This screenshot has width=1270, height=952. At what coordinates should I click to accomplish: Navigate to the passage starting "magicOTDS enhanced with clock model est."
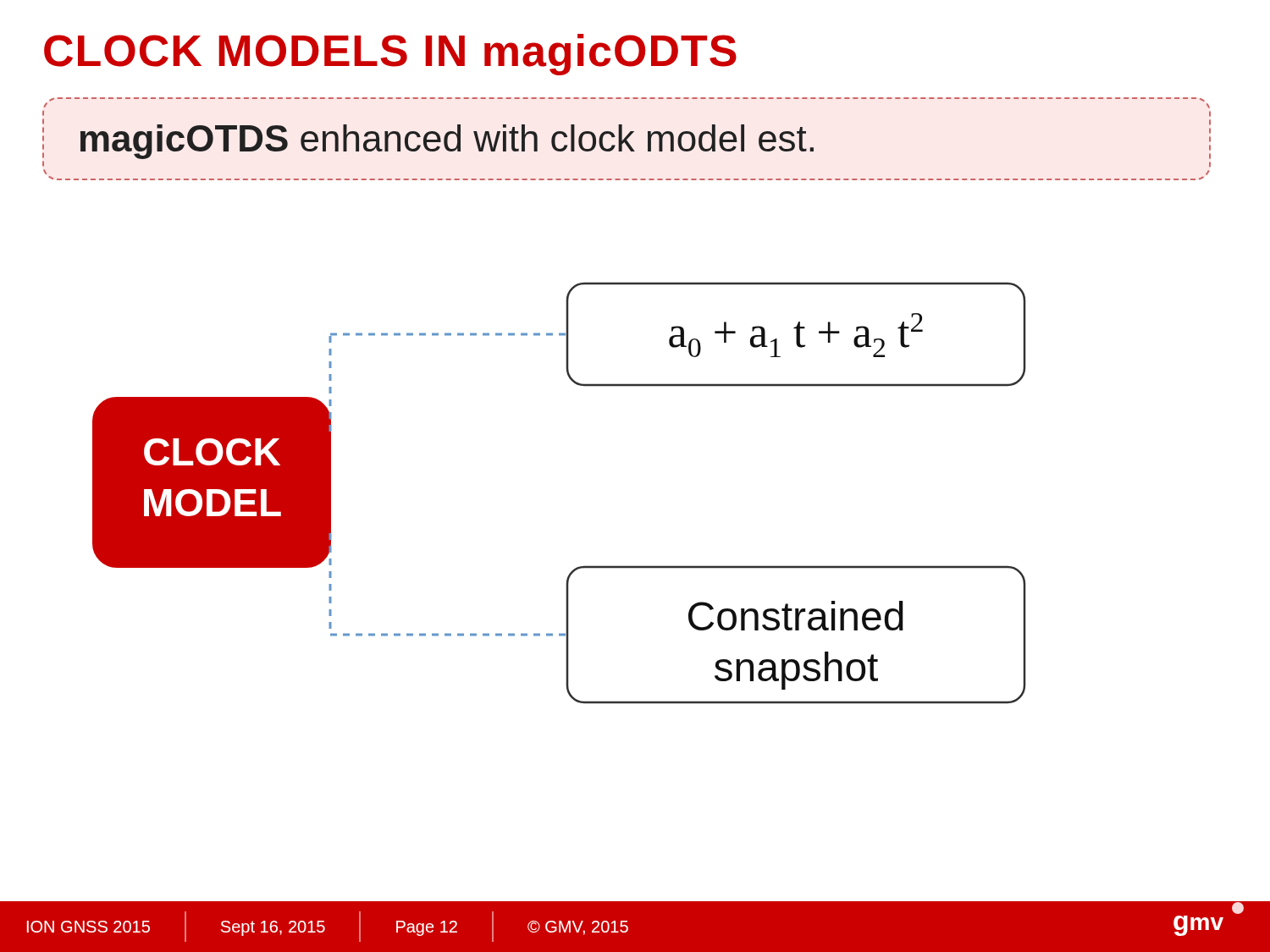click(447, 138)
